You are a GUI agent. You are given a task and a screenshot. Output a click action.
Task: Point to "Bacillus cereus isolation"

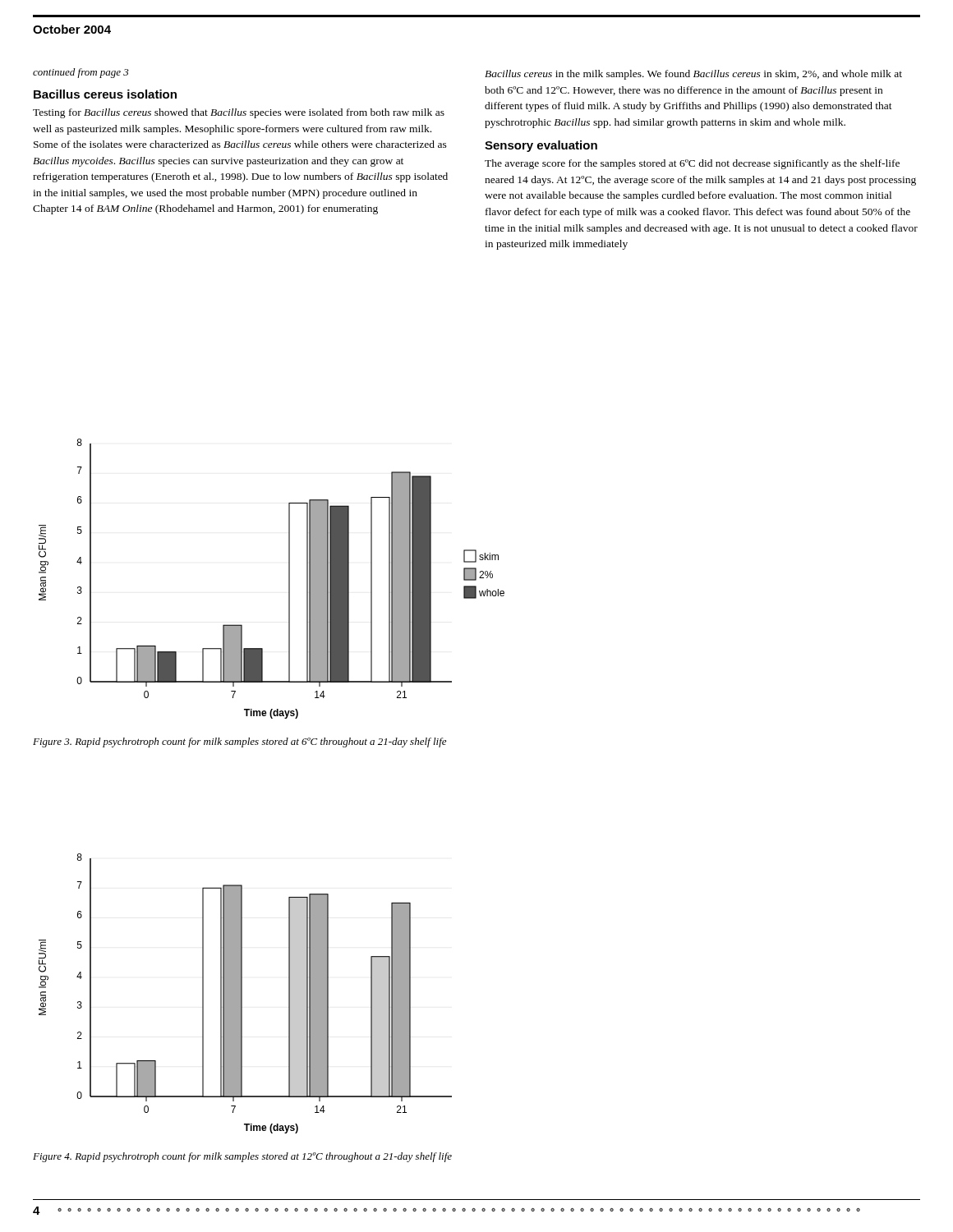click(x=105, y=94)
